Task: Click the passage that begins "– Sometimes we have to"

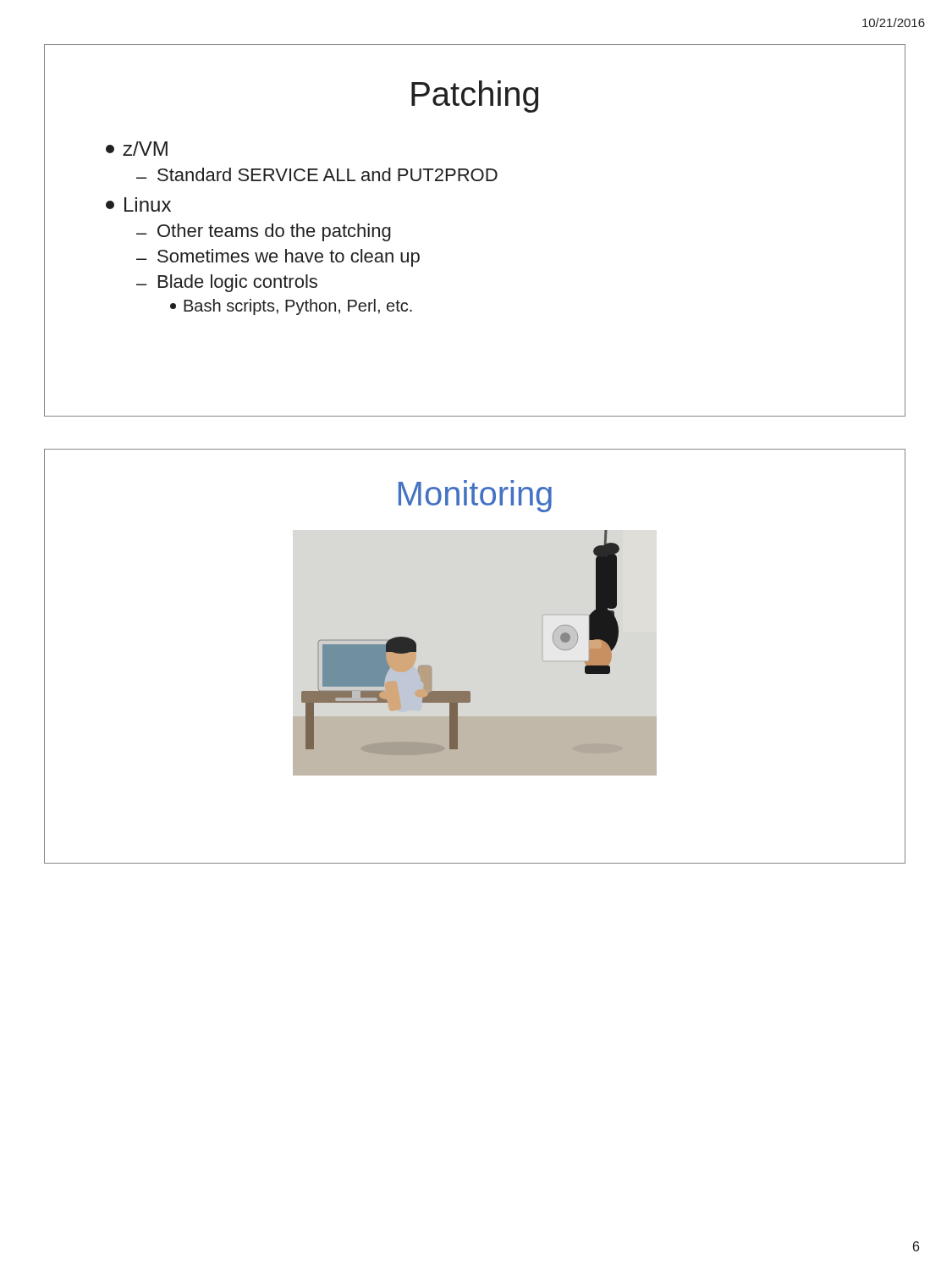Action: pos(278,257)
